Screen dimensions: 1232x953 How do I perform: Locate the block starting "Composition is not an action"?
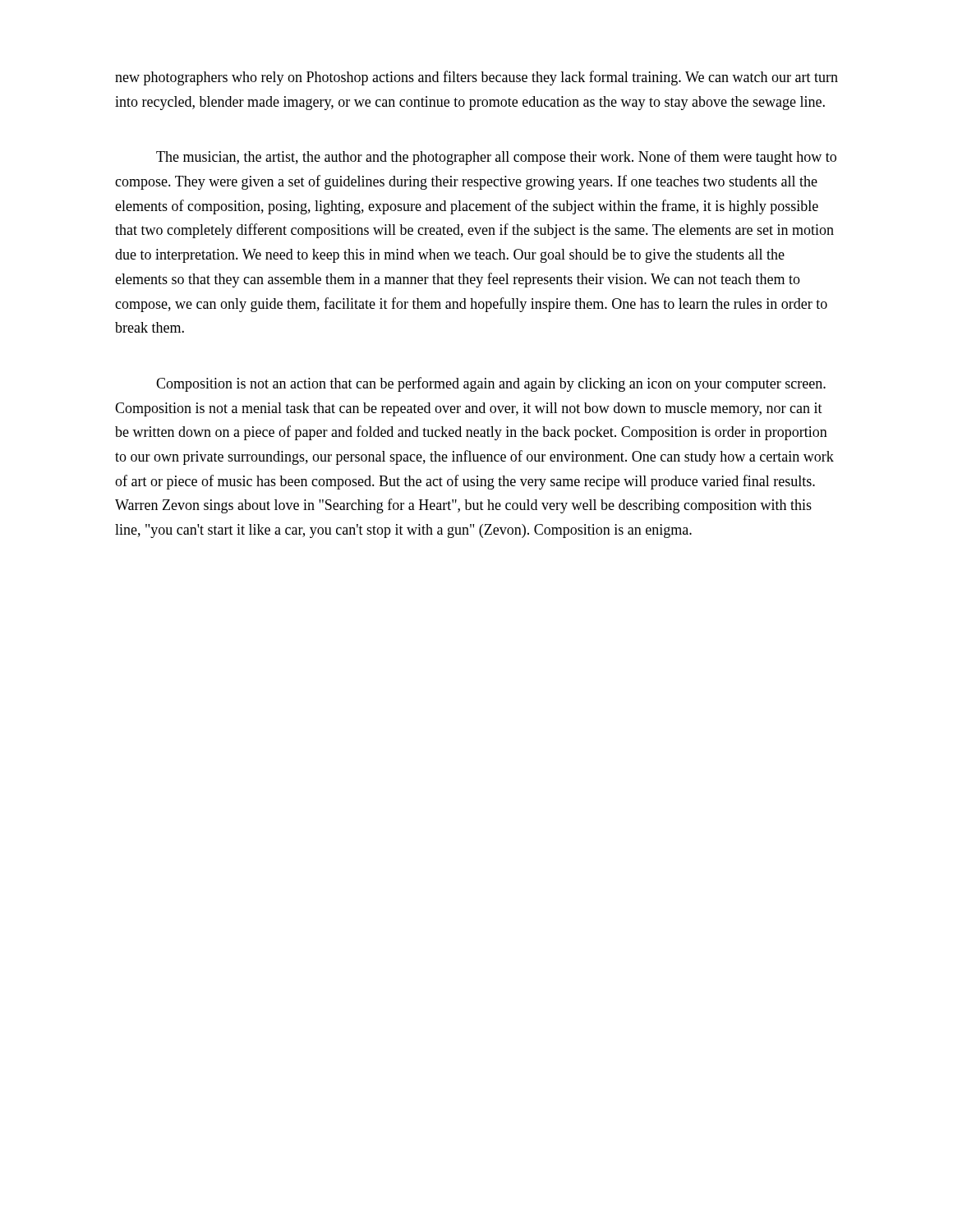click(476, 457)
